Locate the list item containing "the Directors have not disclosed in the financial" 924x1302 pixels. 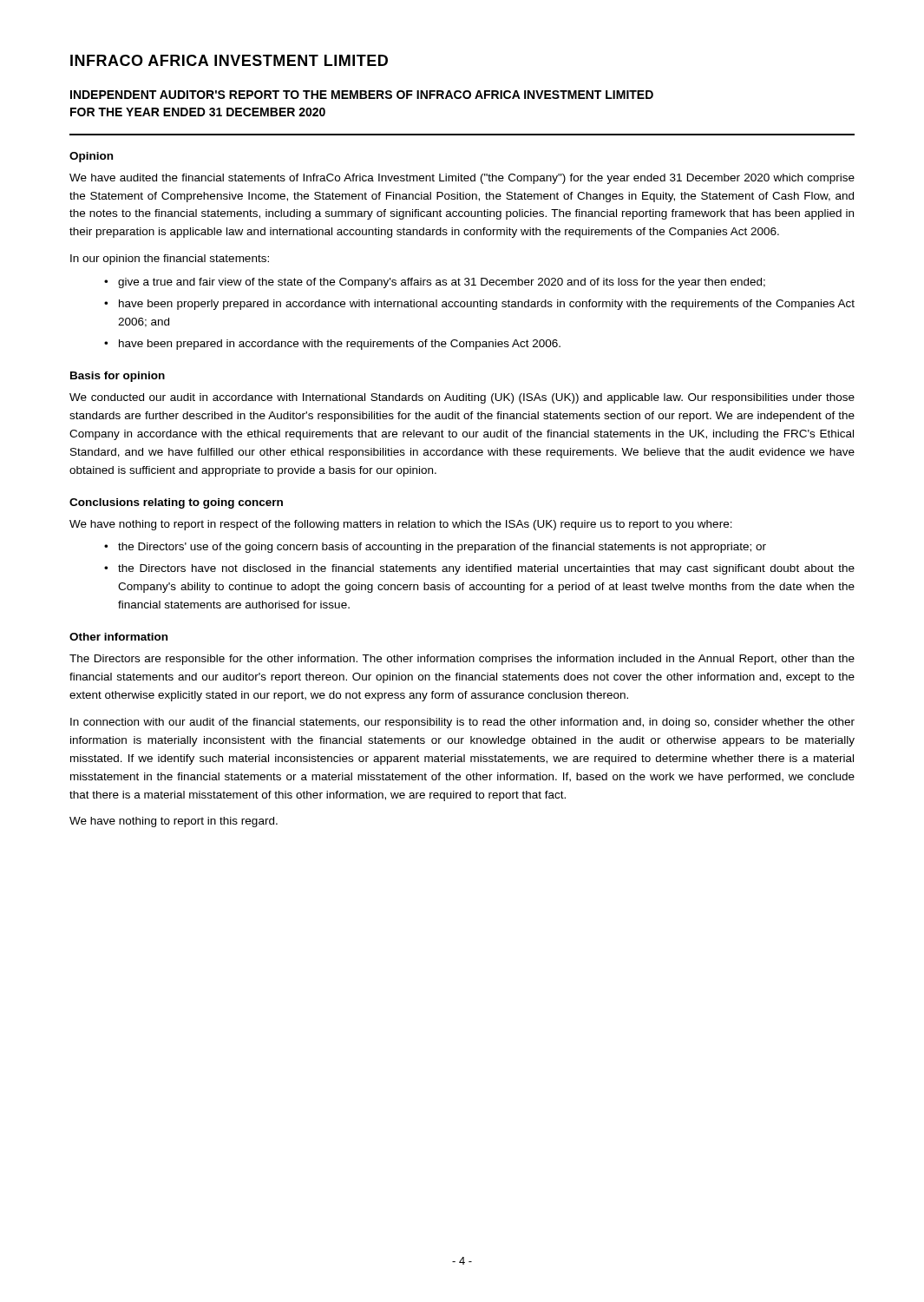(x=486, y=587)
